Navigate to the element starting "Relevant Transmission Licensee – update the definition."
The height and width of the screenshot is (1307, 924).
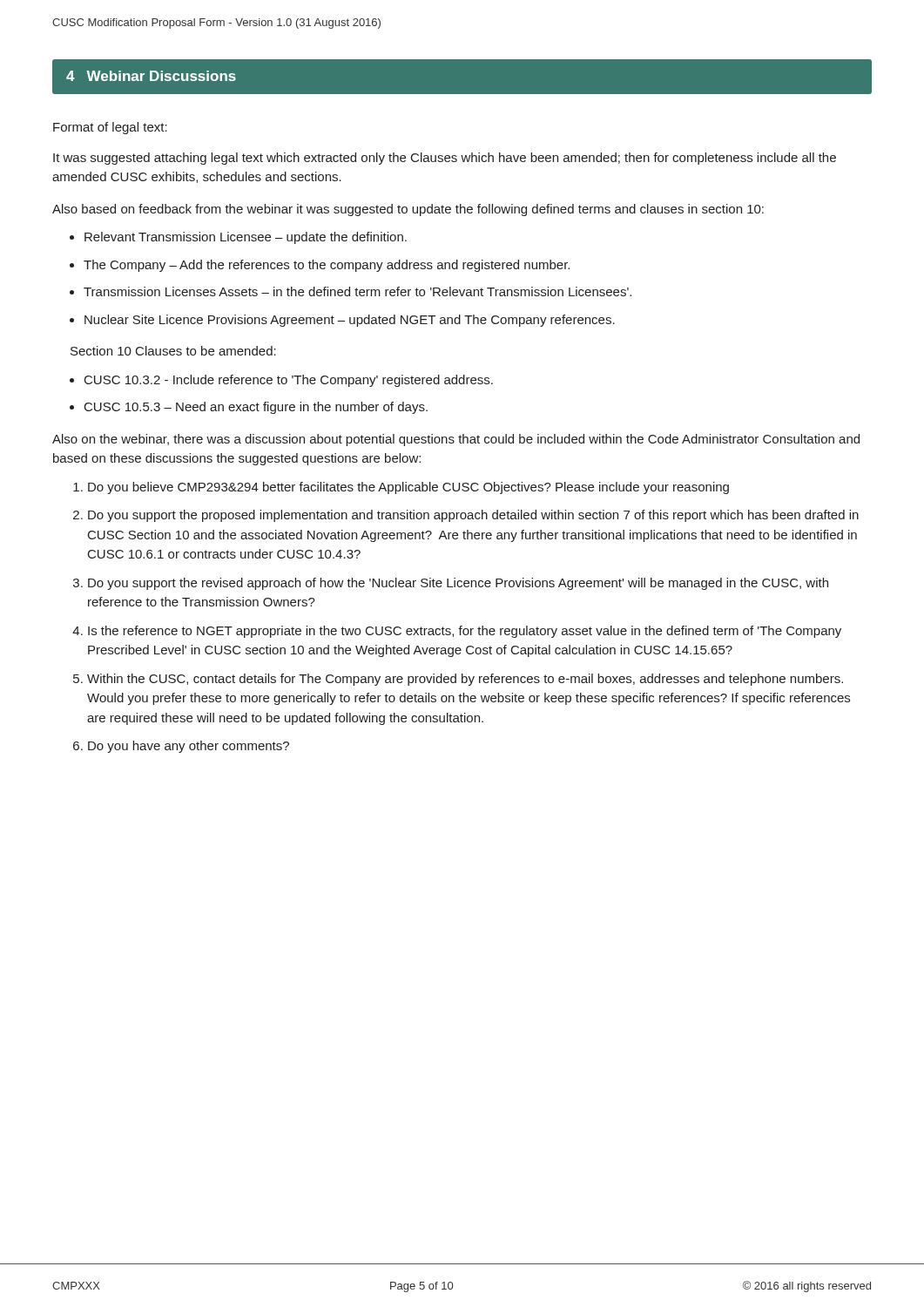246,237
